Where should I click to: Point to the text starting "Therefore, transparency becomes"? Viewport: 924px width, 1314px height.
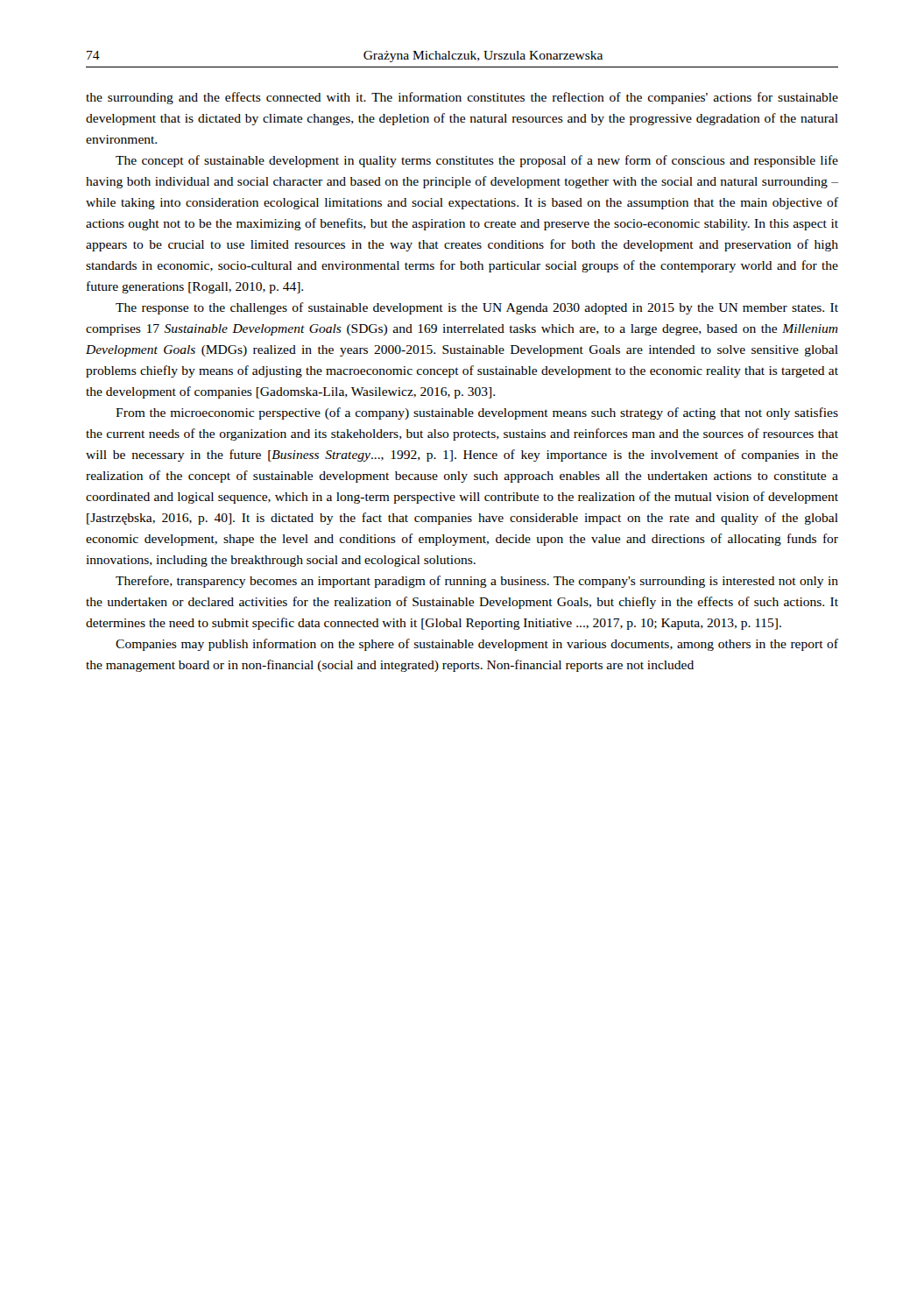tap(462, 602)
